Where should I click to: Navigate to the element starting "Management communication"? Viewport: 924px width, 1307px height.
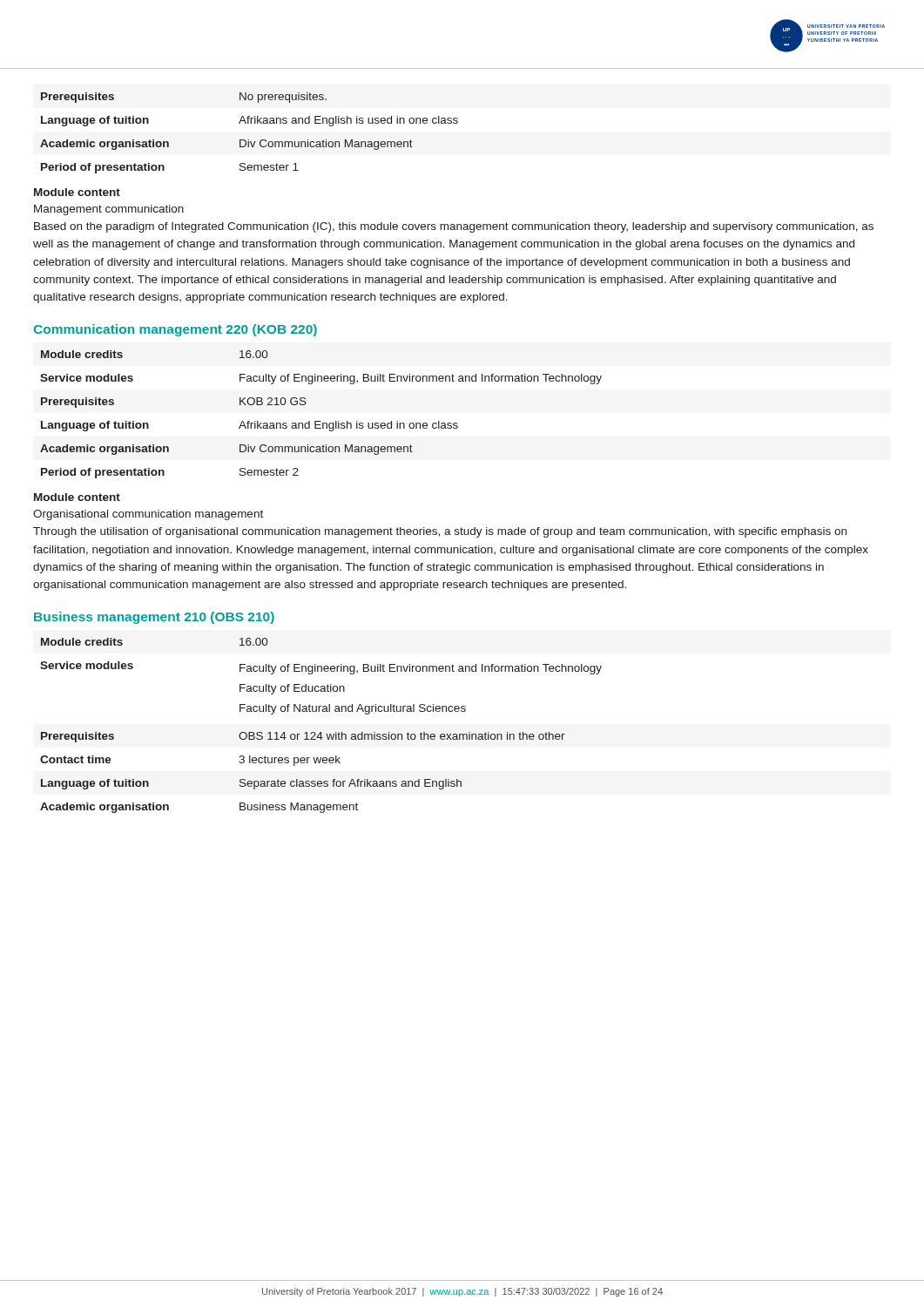point(109,209)
